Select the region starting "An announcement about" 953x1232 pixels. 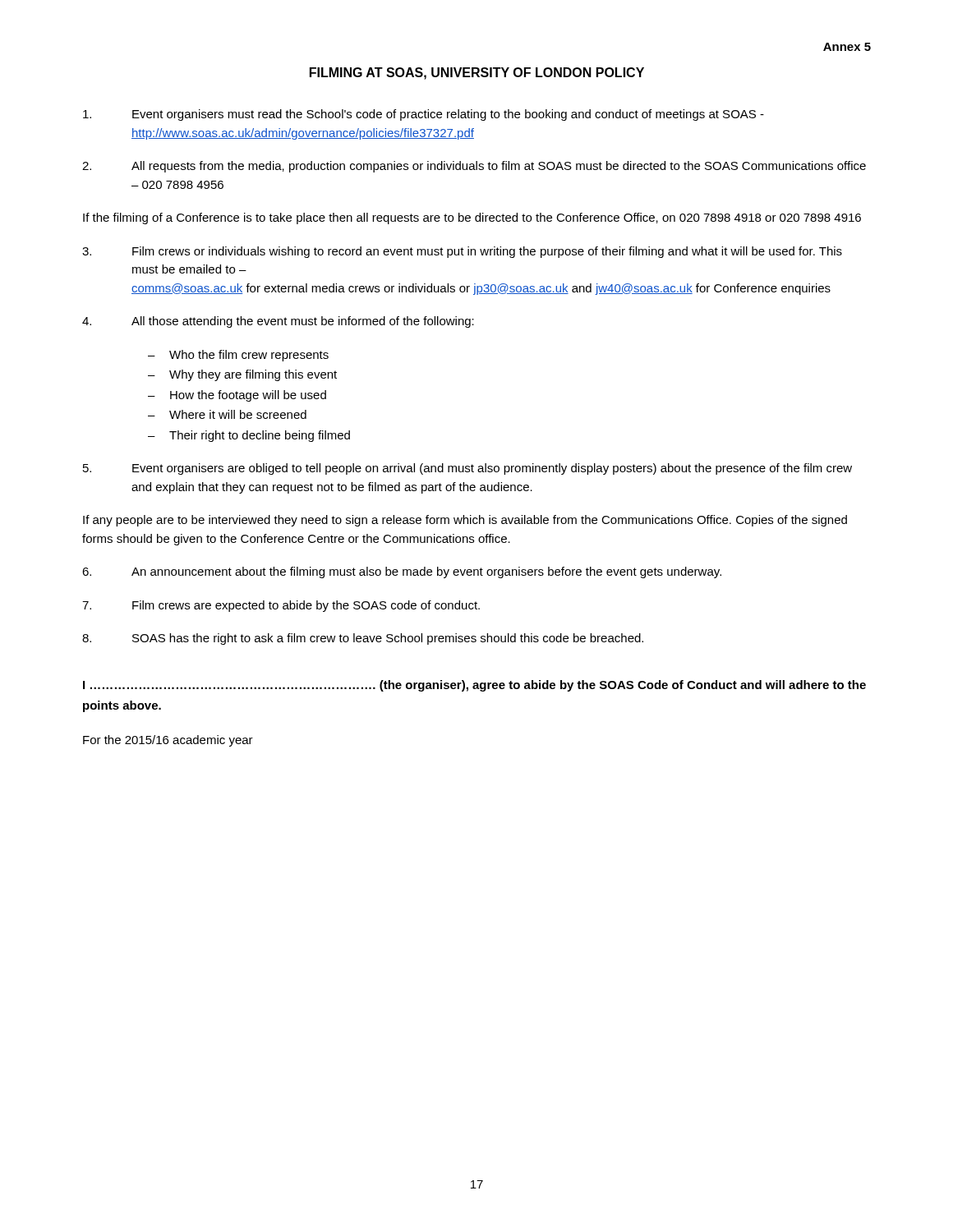(x=476, y=572)
